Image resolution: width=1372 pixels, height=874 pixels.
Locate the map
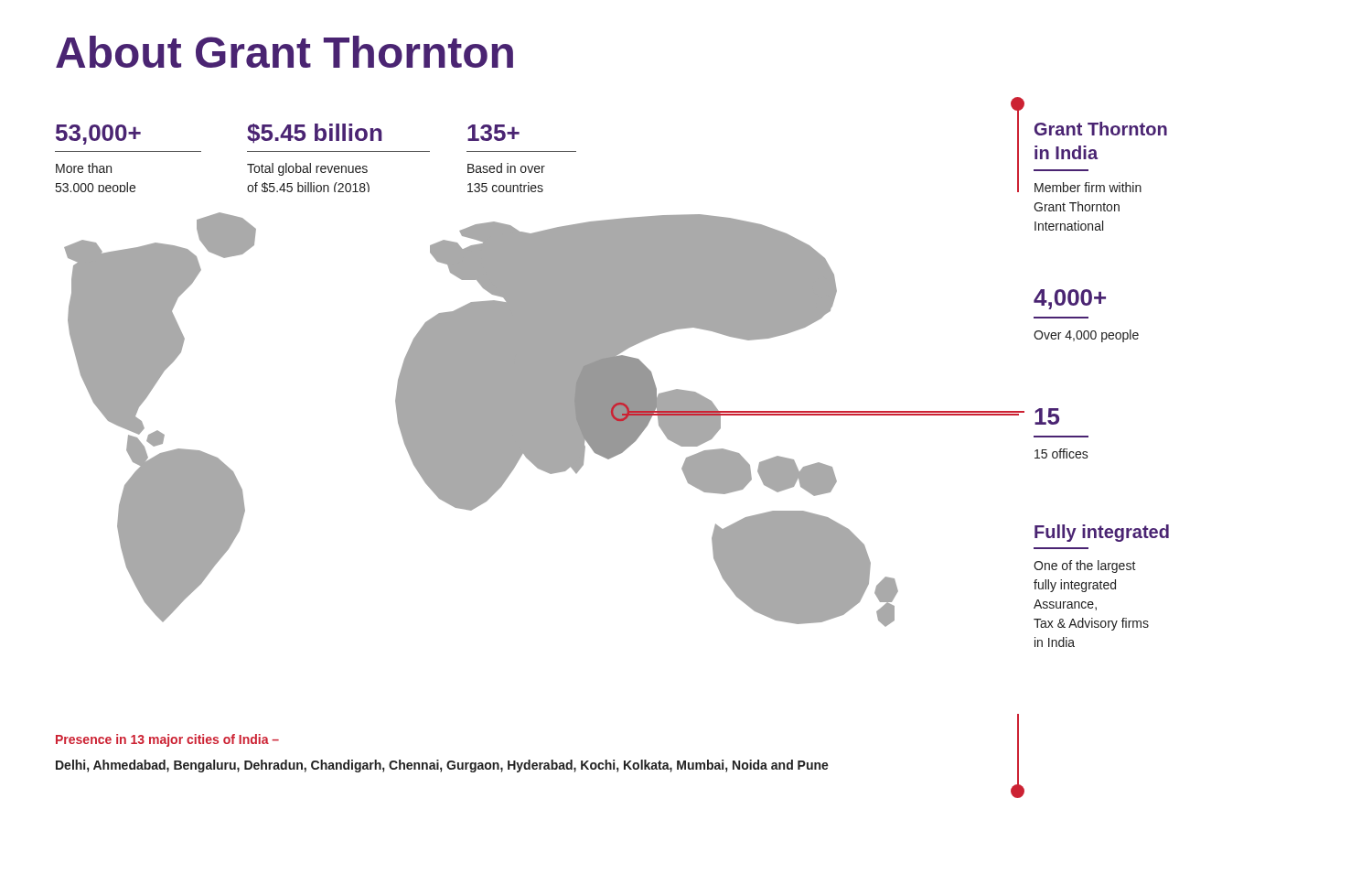click(531, 453)
